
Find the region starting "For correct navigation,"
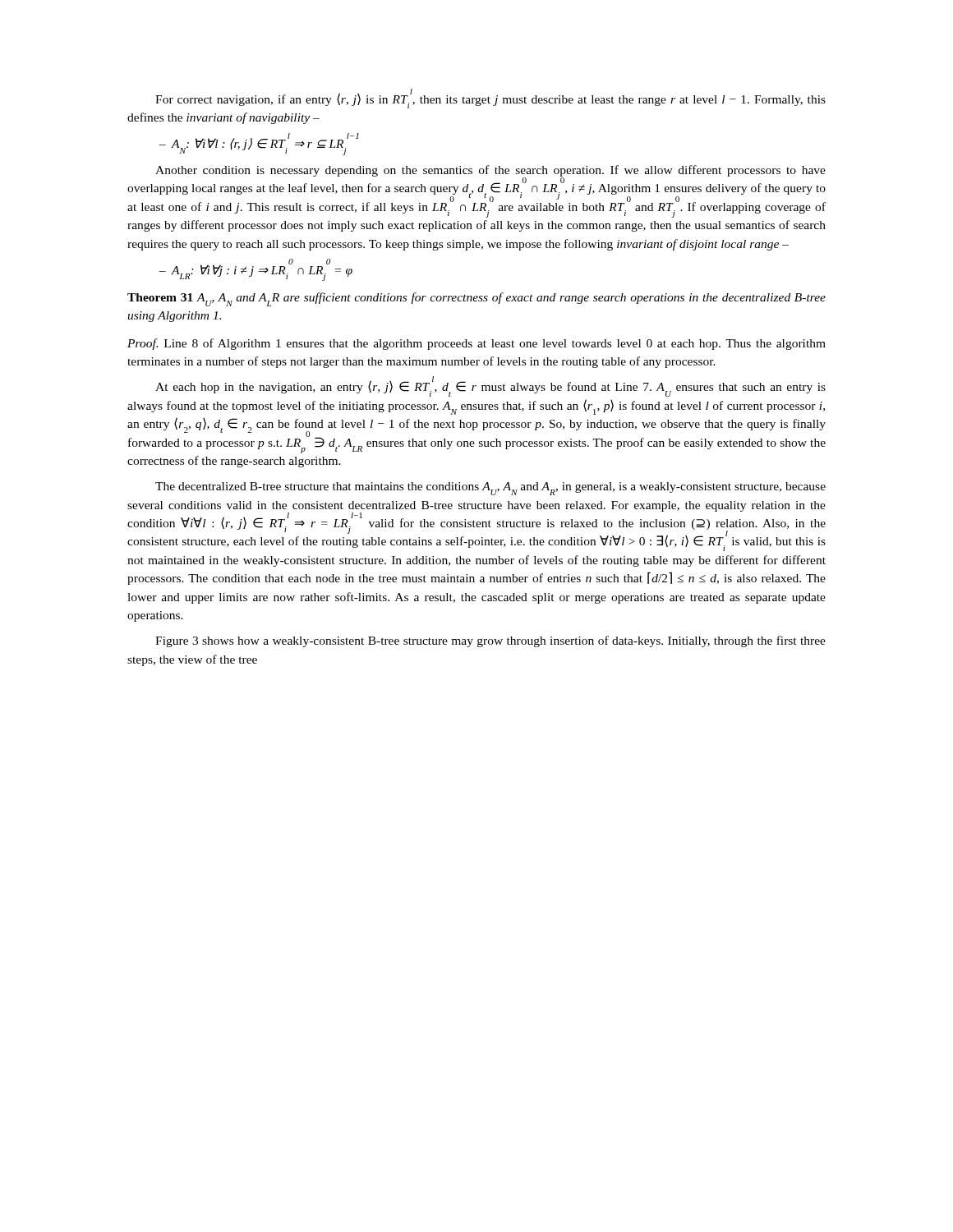476,109
